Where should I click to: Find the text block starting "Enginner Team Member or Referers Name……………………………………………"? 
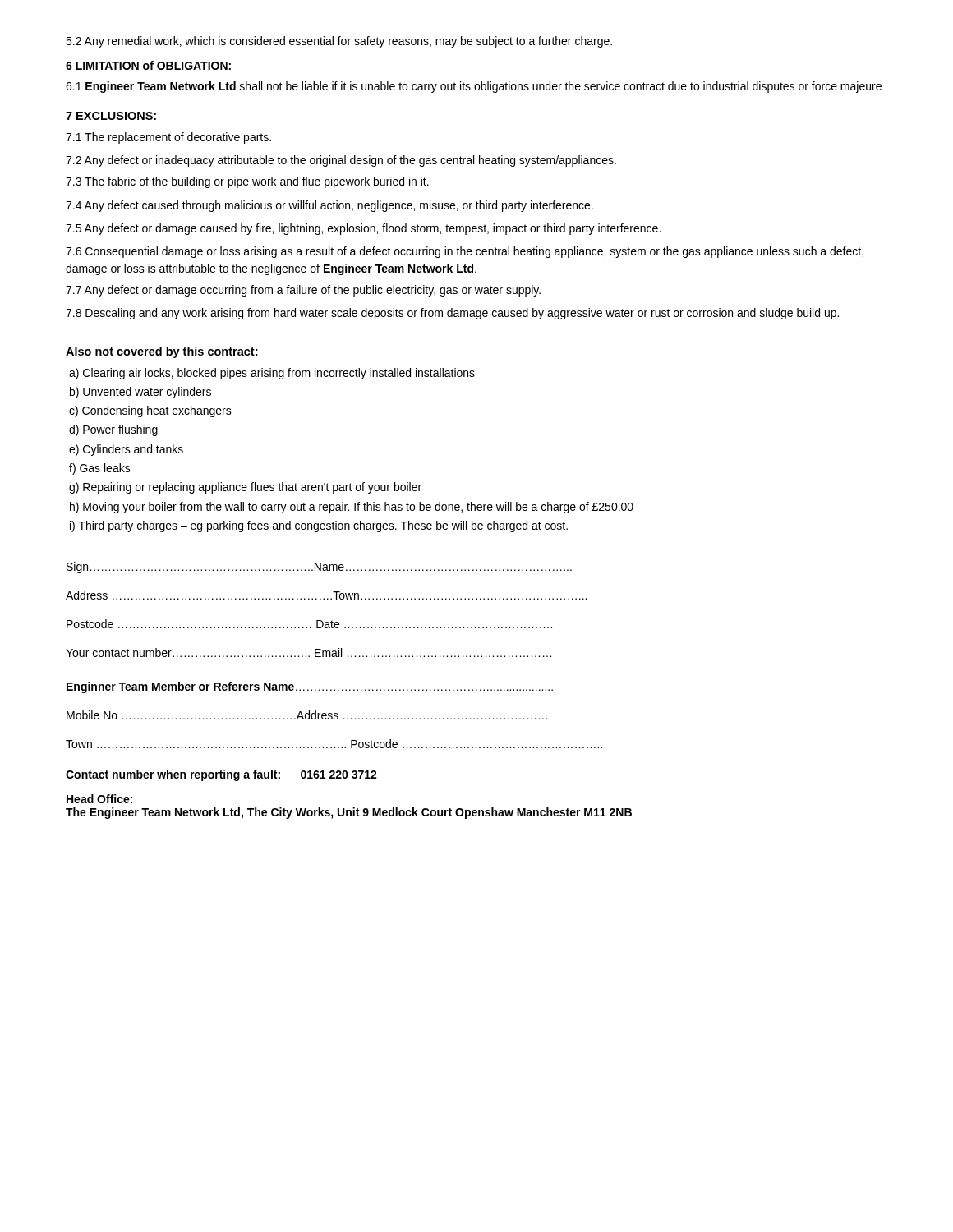[310, 687]
